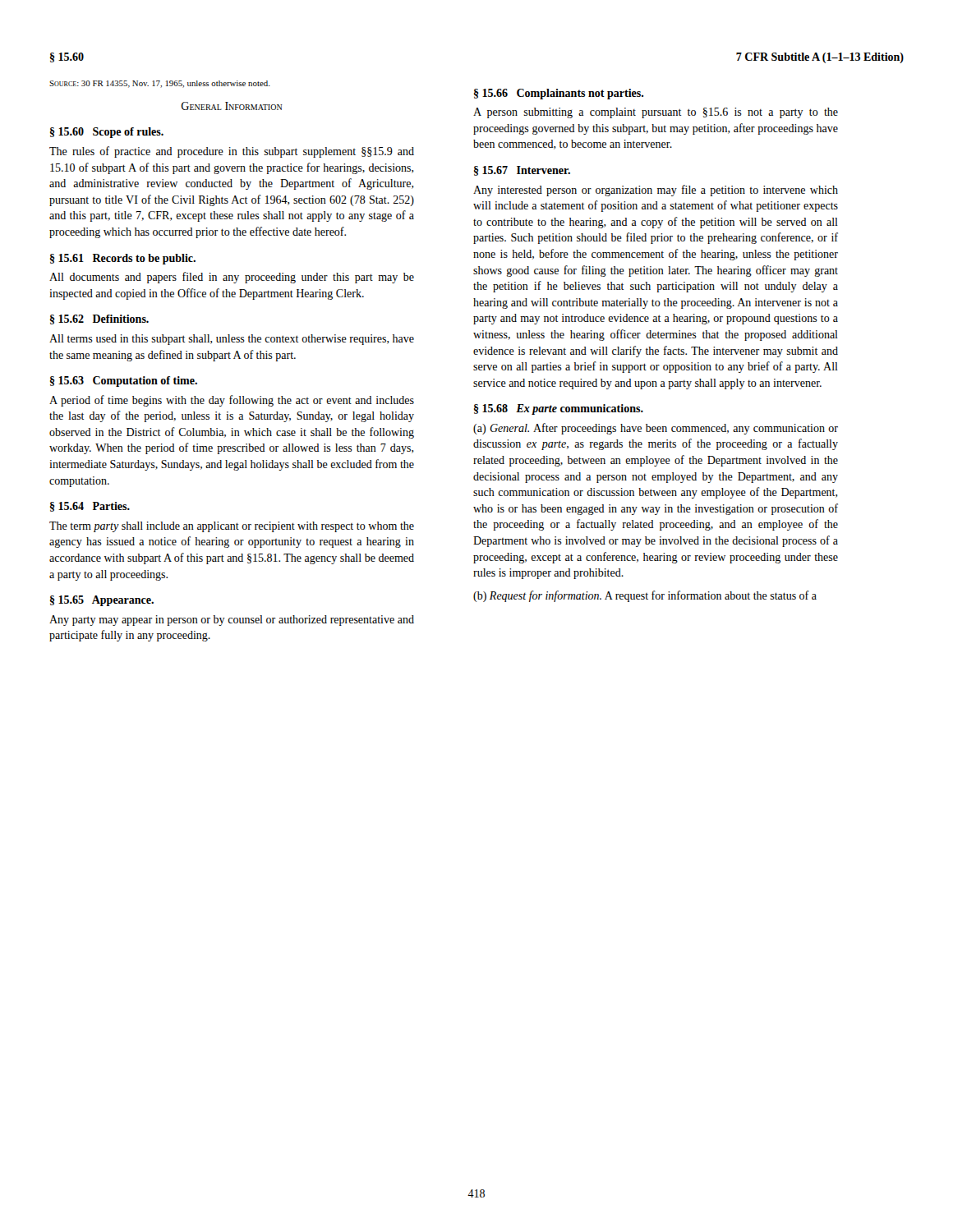Screen dimensions: 1232x953
Task: Select the element starting "§ 15.60 Scope of rules."
Action: pyautogui.click(x=106, y=132)
